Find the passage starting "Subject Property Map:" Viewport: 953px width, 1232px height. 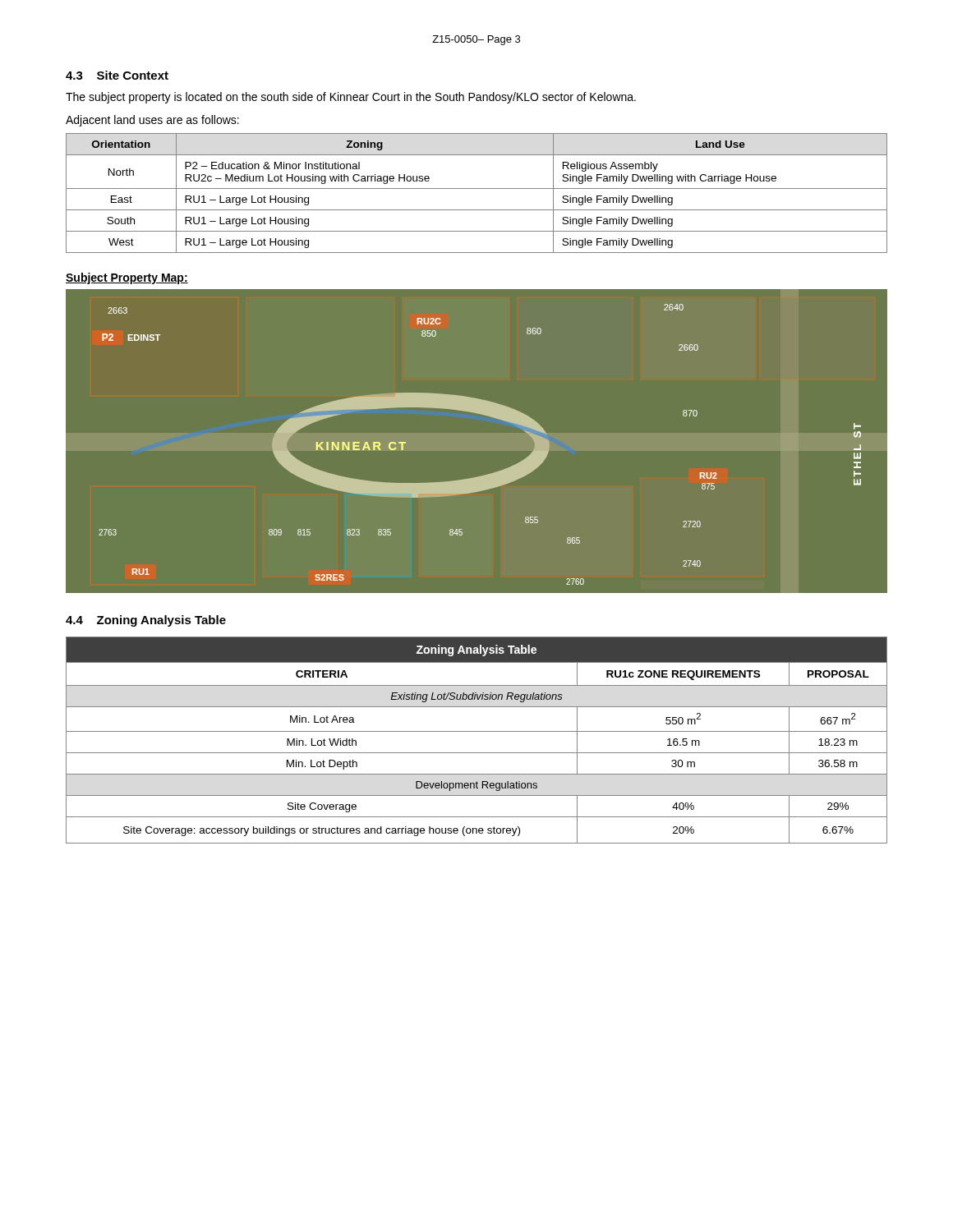[127, 278]
